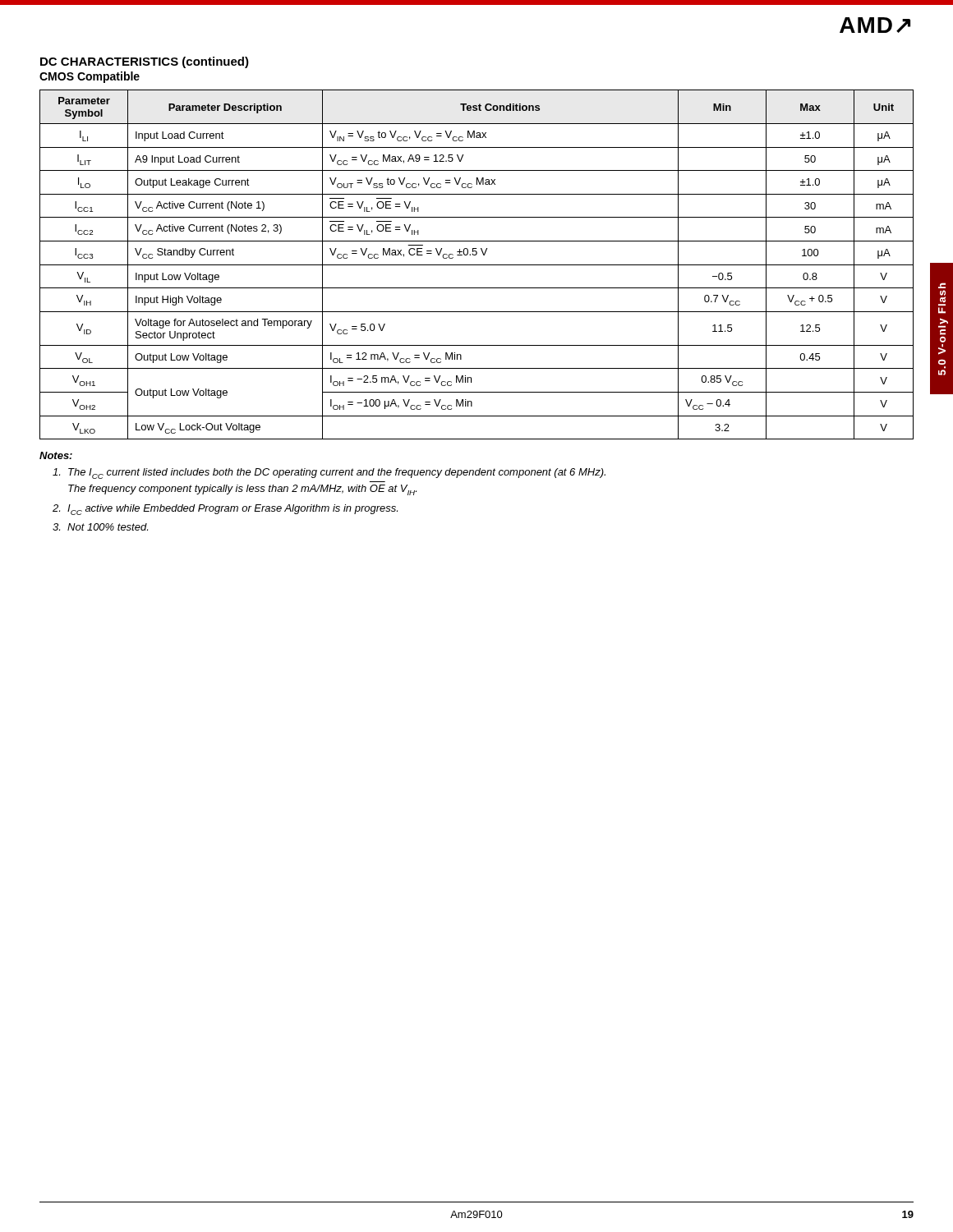
Task: Select the table that reads "I OH ="
Action: [x=476, y=265]
